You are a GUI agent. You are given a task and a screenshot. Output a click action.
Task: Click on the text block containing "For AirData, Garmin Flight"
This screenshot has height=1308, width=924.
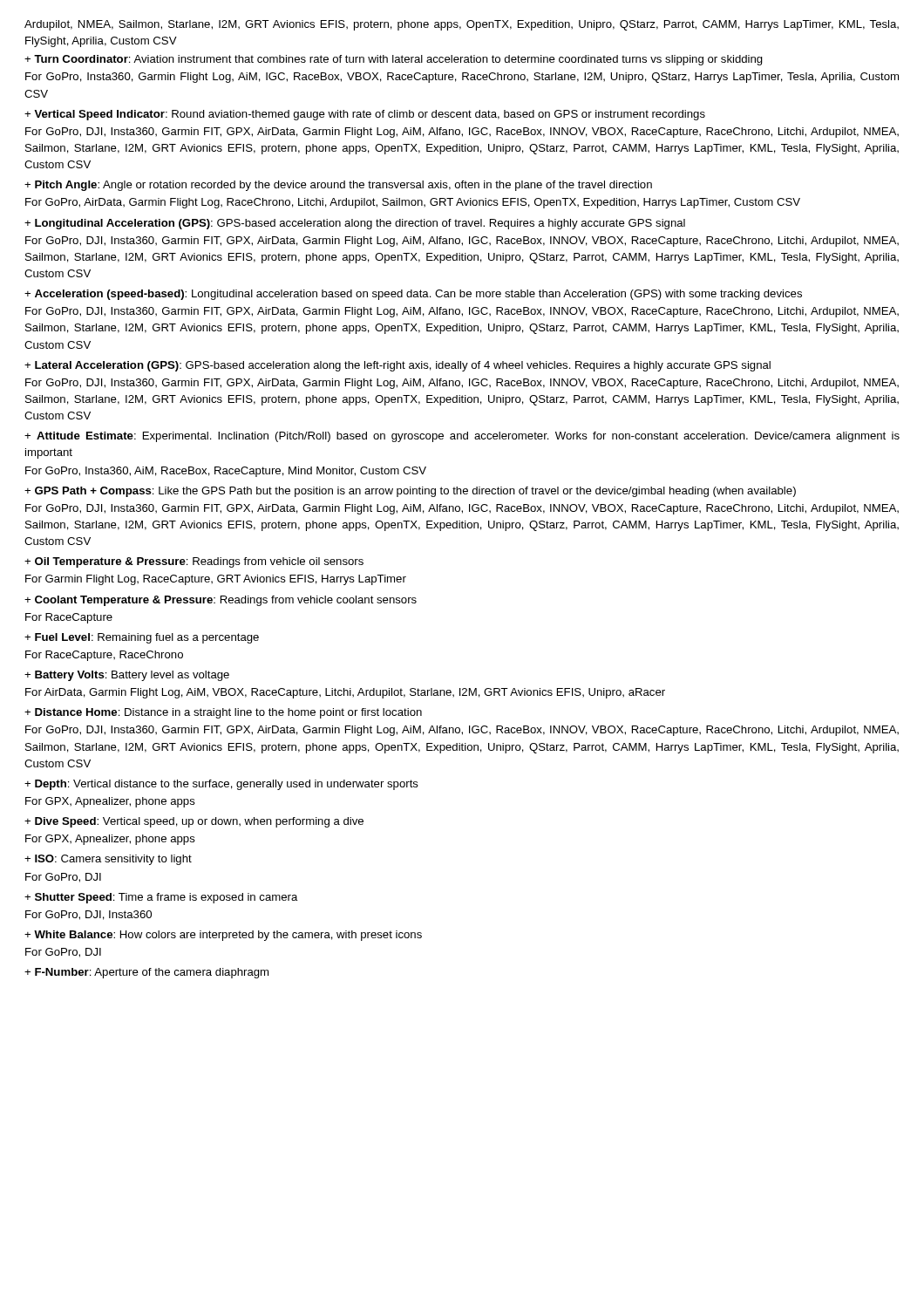[345, 692]
